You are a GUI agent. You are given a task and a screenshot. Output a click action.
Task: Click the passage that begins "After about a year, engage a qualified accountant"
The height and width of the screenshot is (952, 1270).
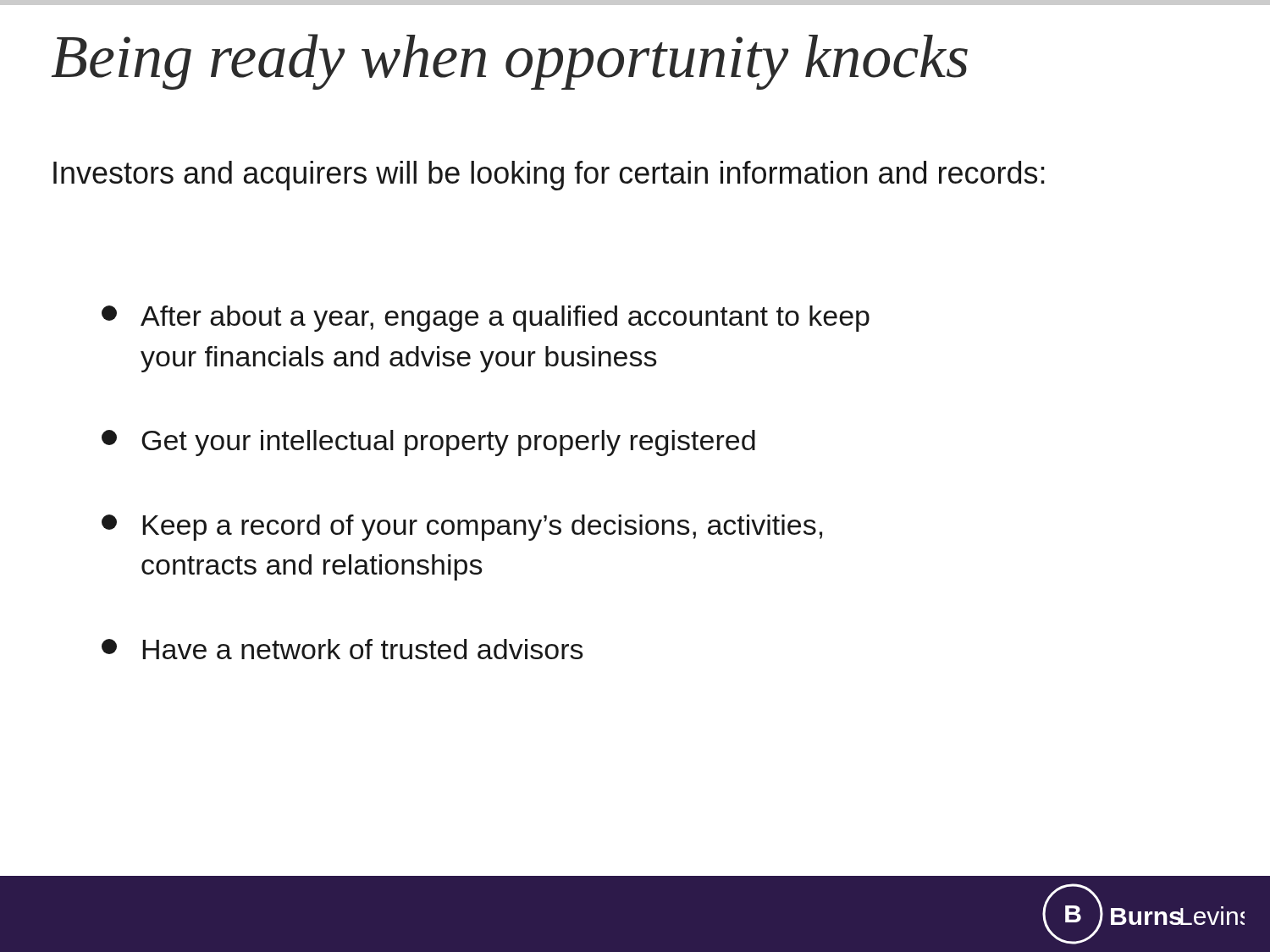[486, 336]
